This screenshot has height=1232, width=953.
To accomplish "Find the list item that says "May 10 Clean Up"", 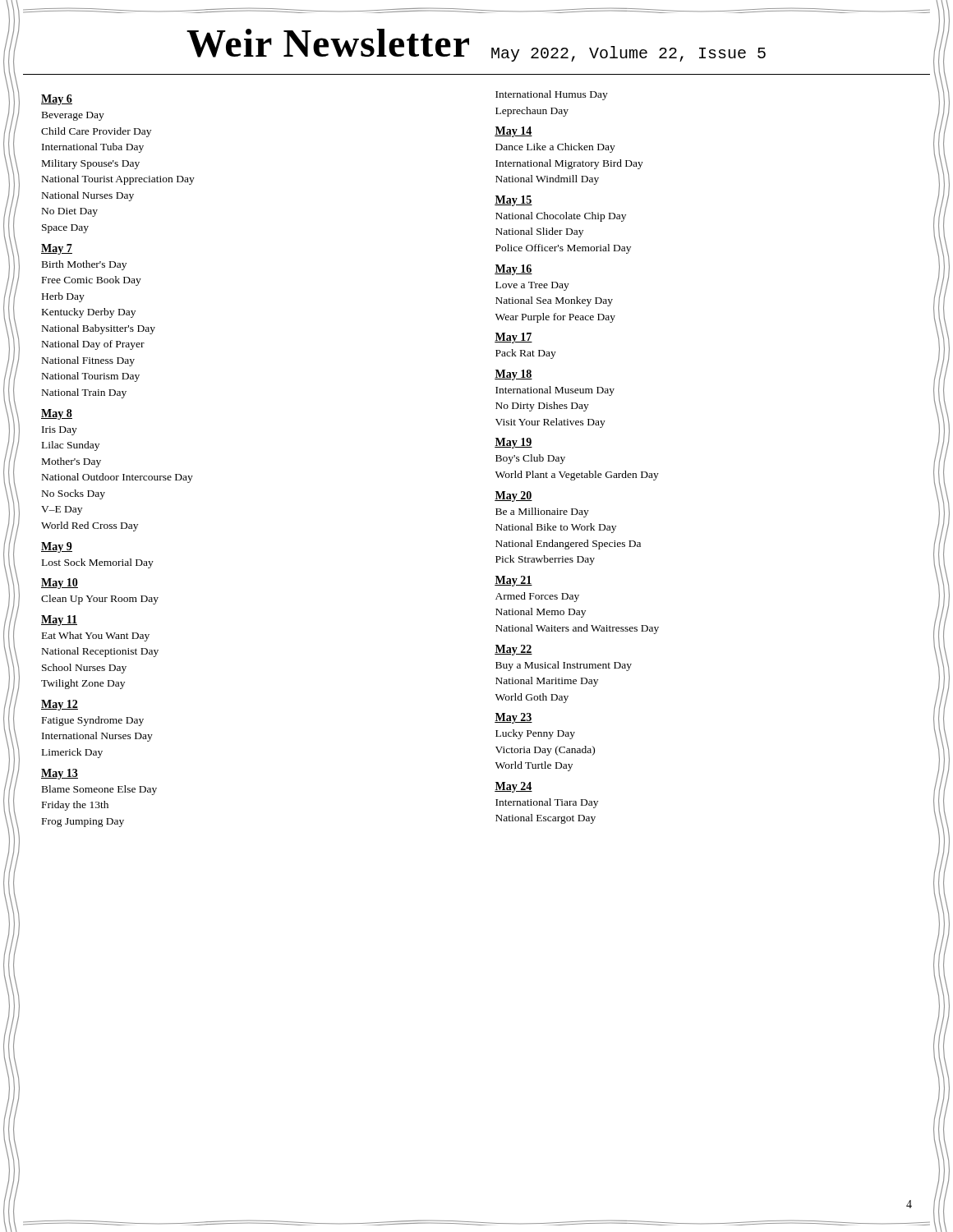I will click(60, 584).
